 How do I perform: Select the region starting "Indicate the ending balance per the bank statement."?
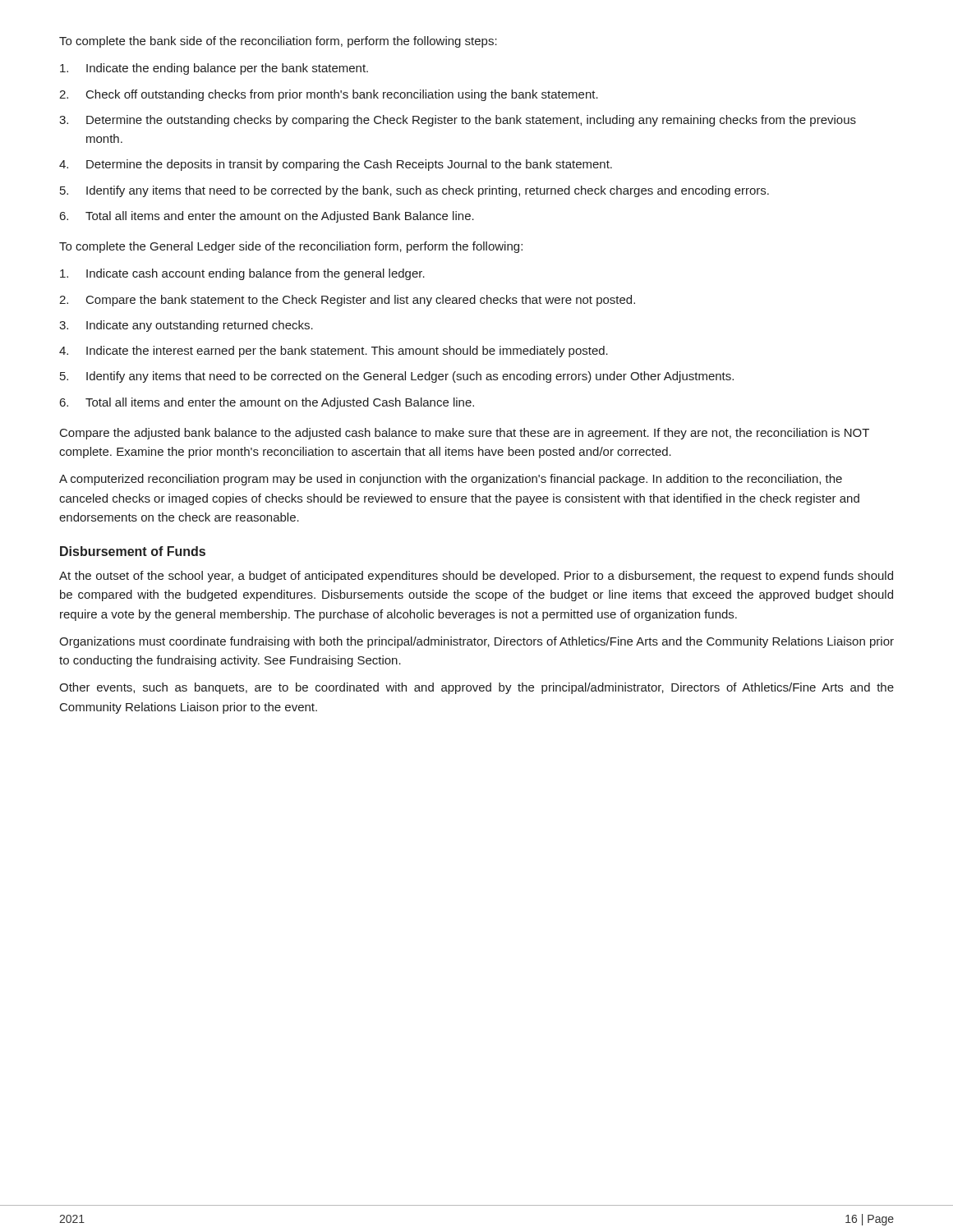tap(214, 69)
